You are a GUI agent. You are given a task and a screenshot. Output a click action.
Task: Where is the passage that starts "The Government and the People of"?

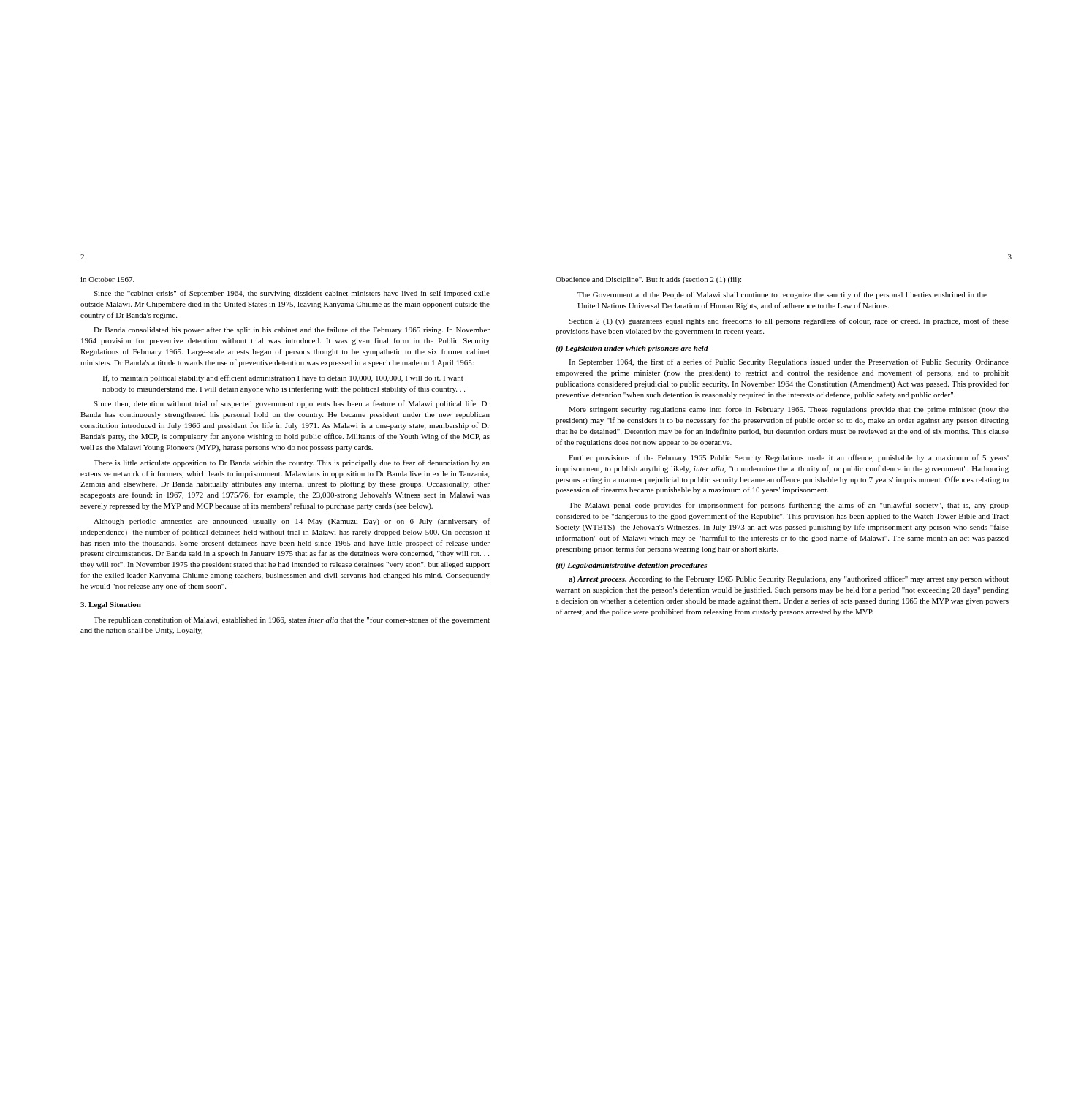782,300
